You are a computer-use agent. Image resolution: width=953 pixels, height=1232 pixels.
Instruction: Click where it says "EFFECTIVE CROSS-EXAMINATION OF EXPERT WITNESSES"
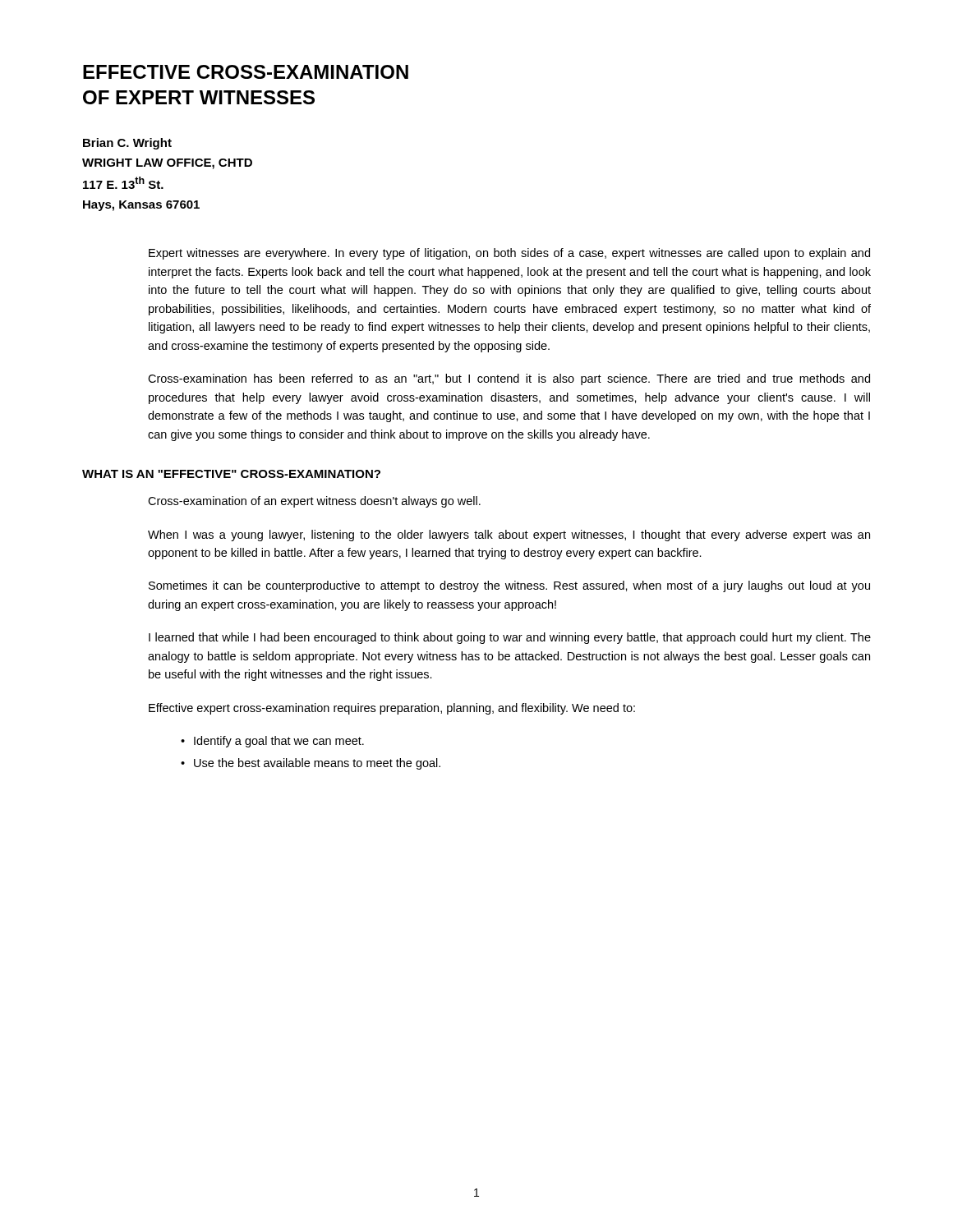point(246,85)
